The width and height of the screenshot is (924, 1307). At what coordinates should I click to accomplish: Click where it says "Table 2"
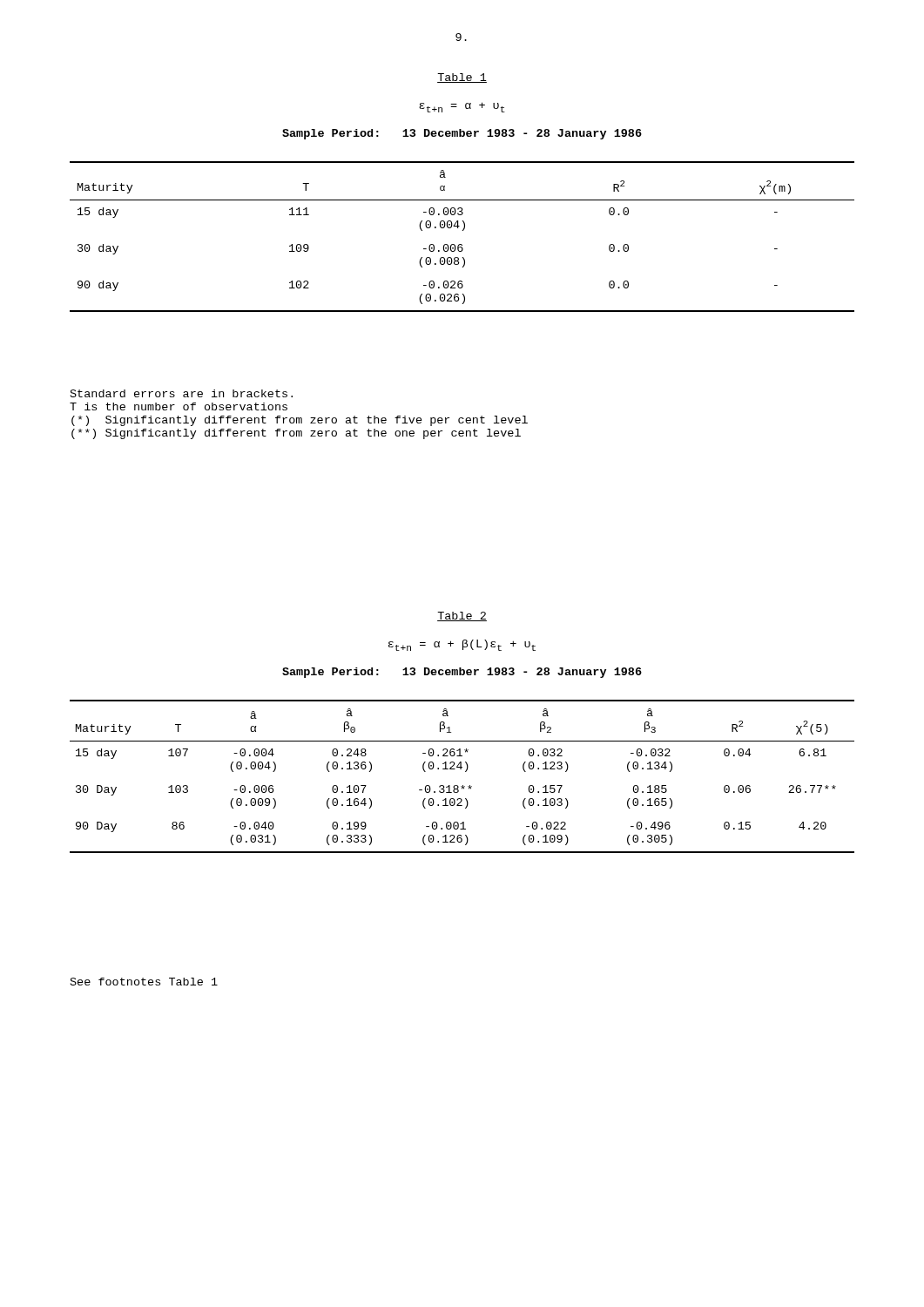point(462,617)
